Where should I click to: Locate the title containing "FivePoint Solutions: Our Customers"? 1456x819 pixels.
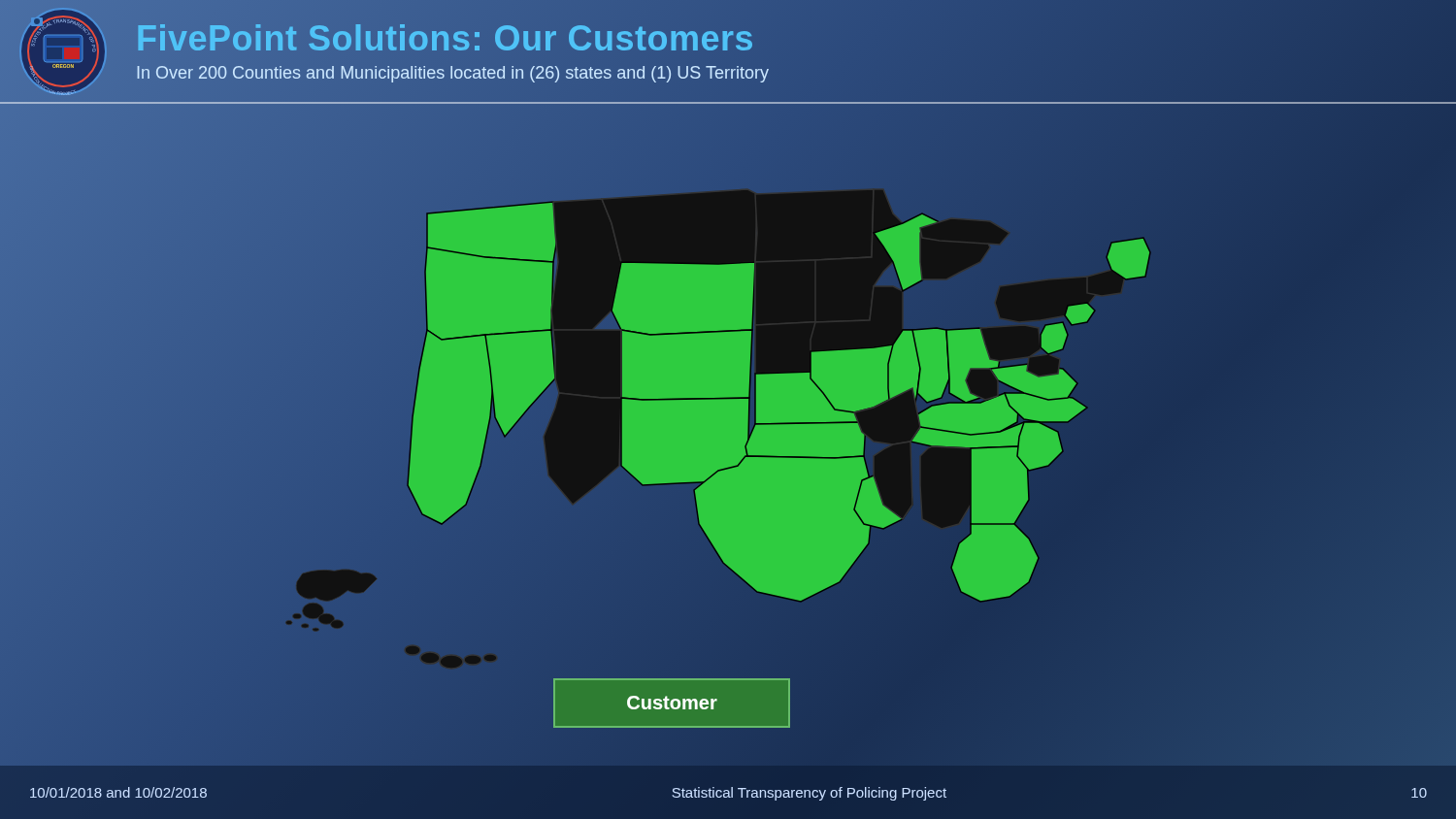445,38
